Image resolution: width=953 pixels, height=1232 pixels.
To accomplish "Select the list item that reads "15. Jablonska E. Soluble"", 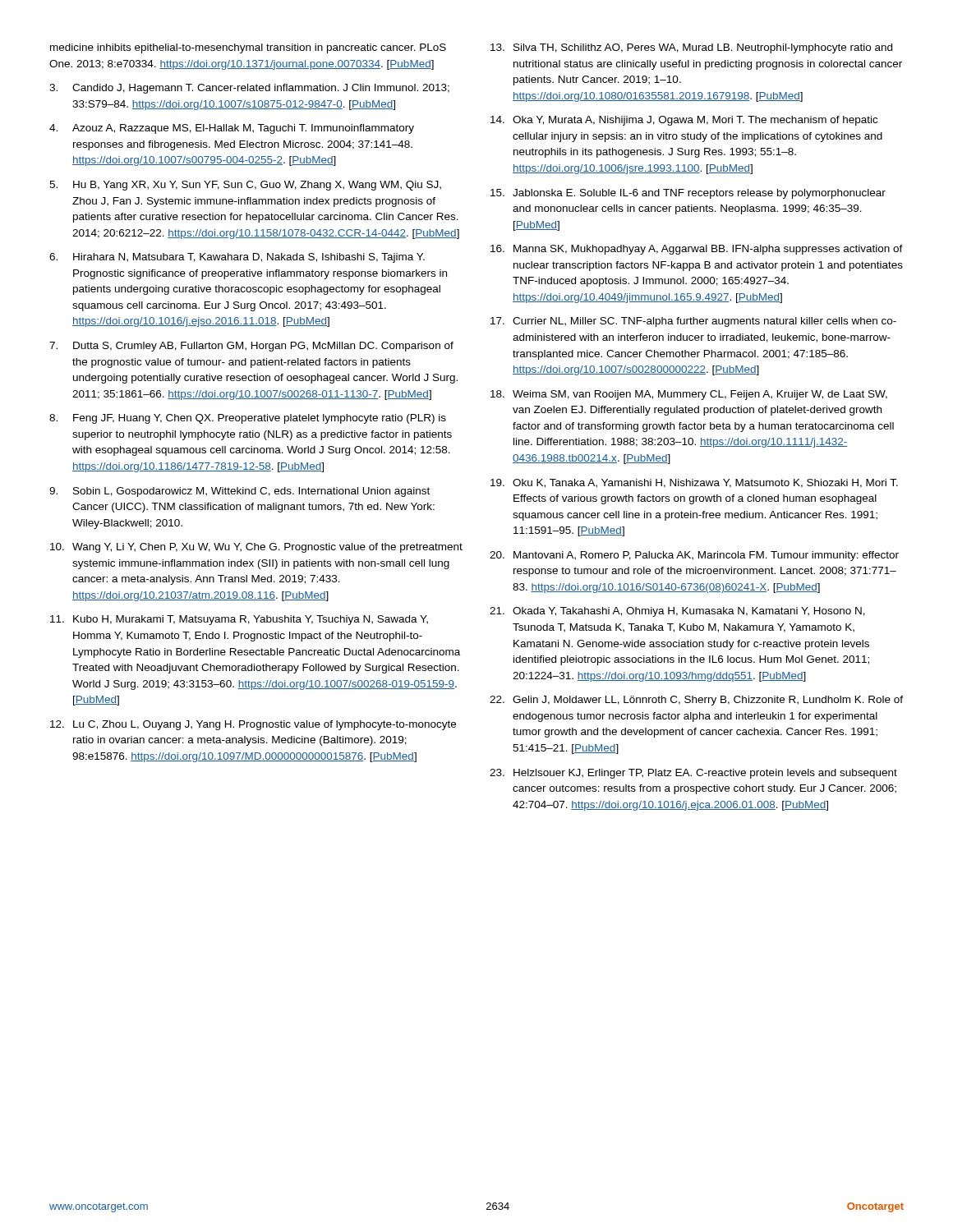I will click(697, 209).
